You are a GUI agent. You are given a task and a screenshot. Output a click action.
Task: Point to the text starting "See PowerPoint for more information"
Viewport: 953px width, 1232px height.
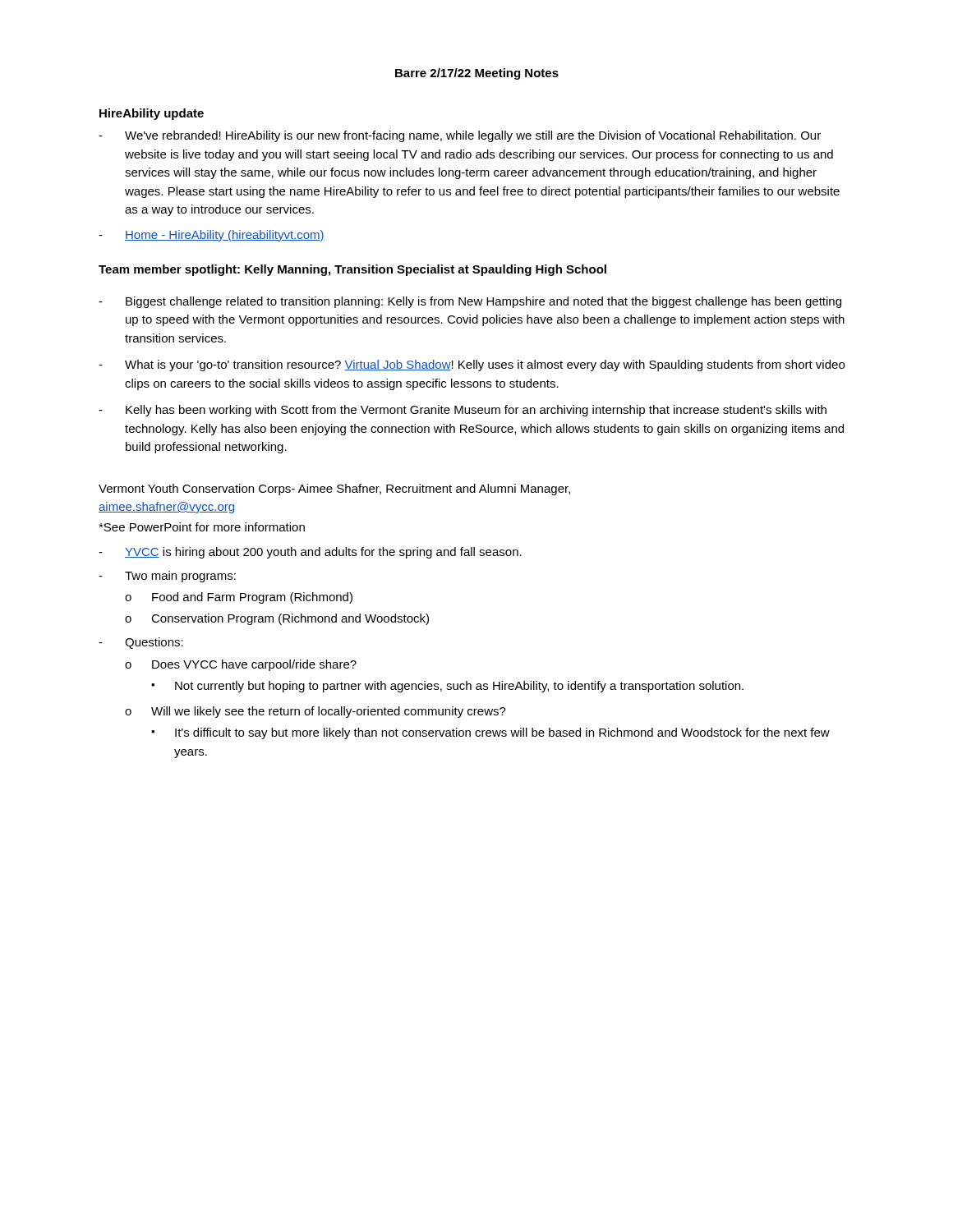coord(202,526)
